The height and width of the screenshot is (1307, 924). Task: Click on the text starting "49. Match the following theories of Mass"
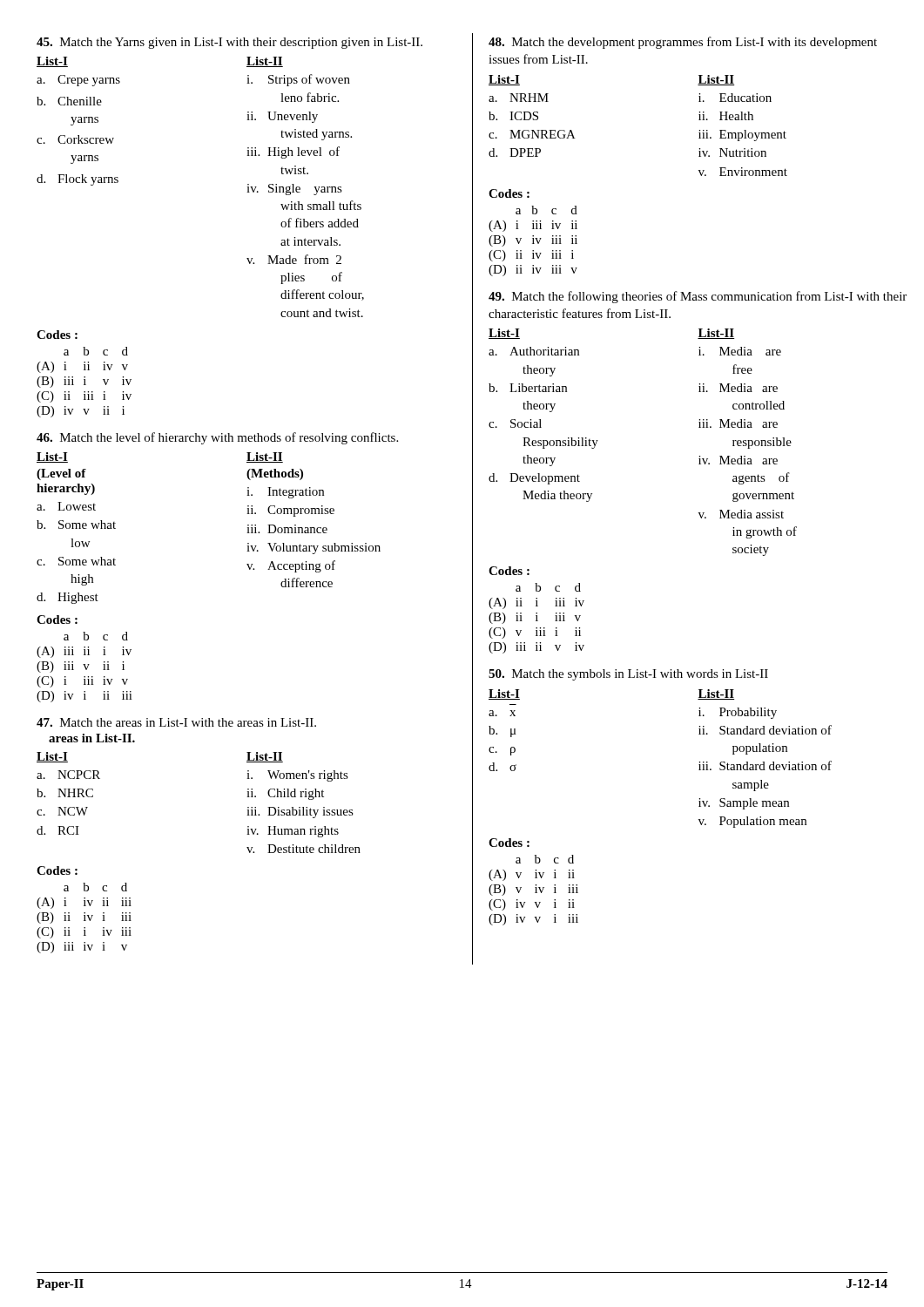point(698,471)
